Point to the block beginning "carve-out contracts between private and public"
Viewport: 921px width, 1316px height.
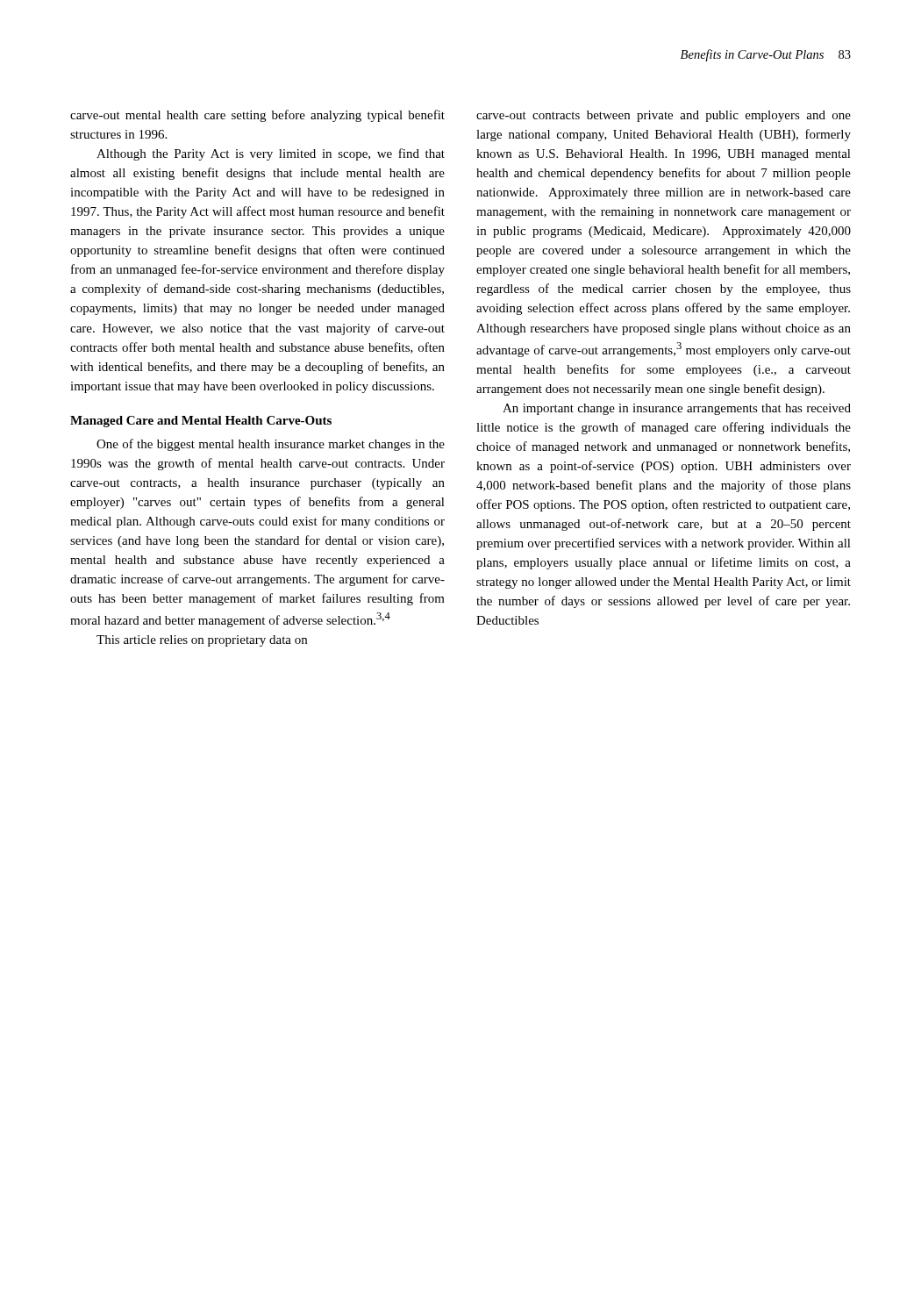tap(664, 368)
